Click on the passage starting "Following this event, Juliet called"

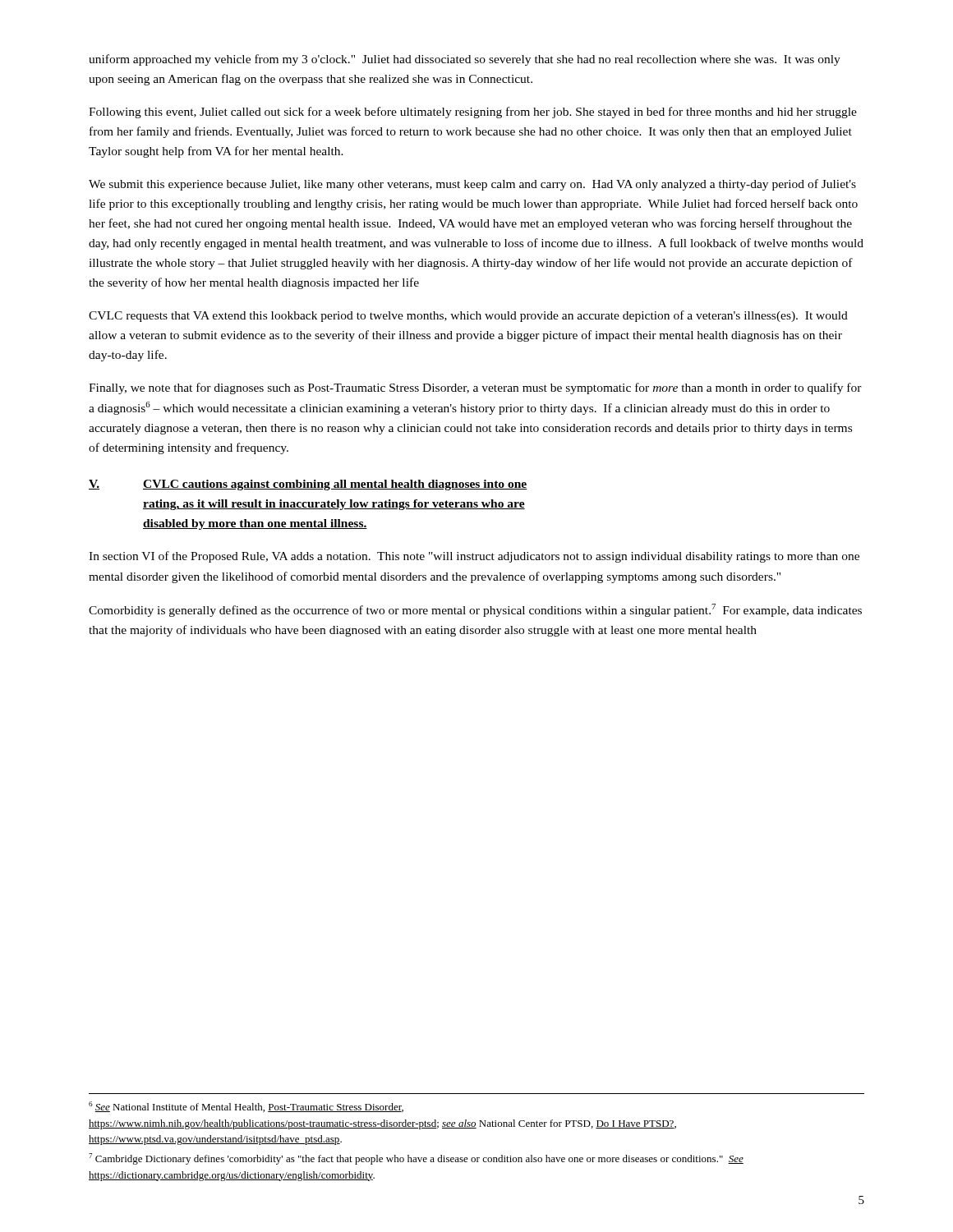[x=473, y=131]
